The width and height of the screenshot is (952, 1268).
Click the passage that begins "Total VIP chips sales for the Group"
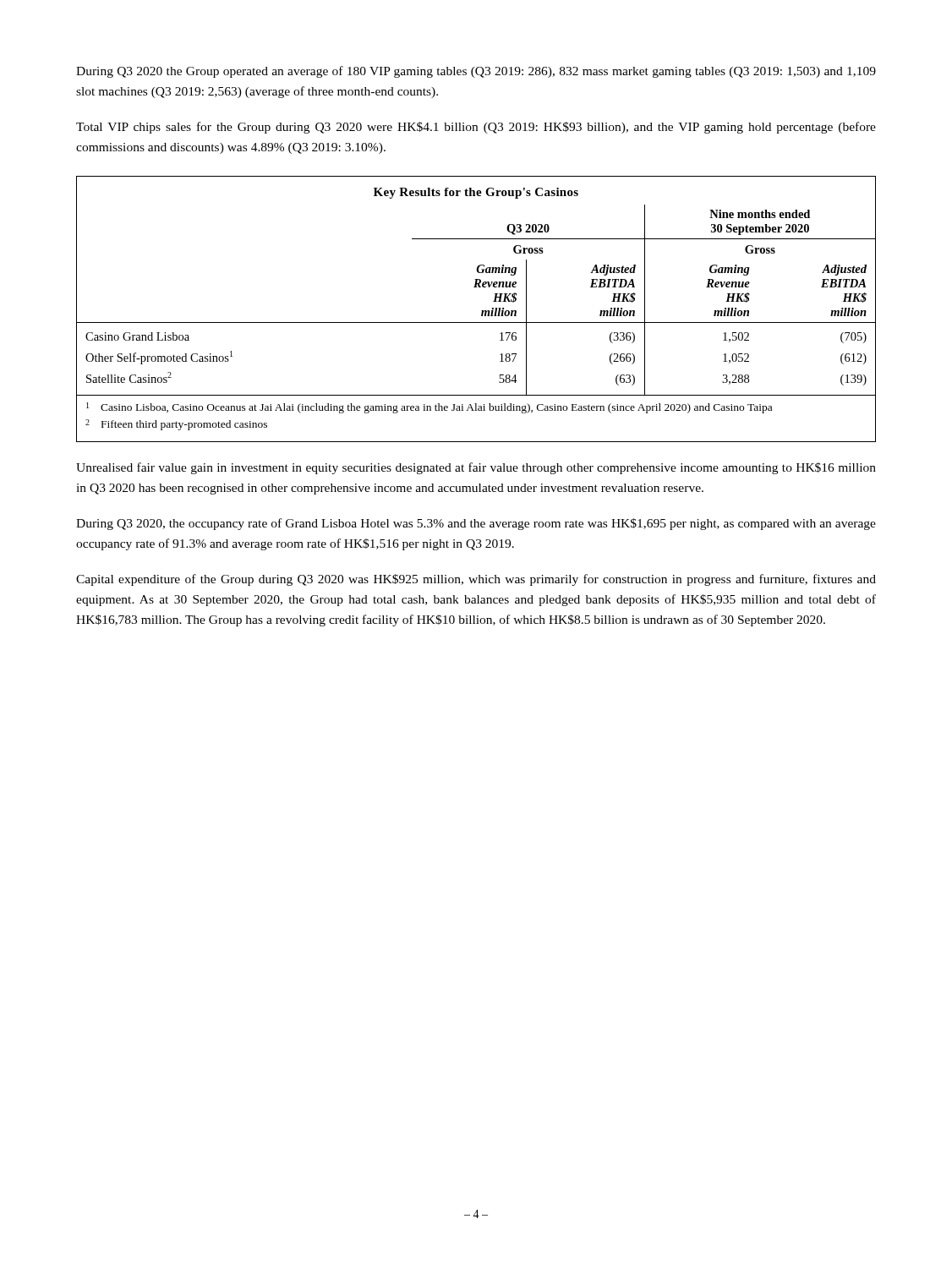point(476,137)
